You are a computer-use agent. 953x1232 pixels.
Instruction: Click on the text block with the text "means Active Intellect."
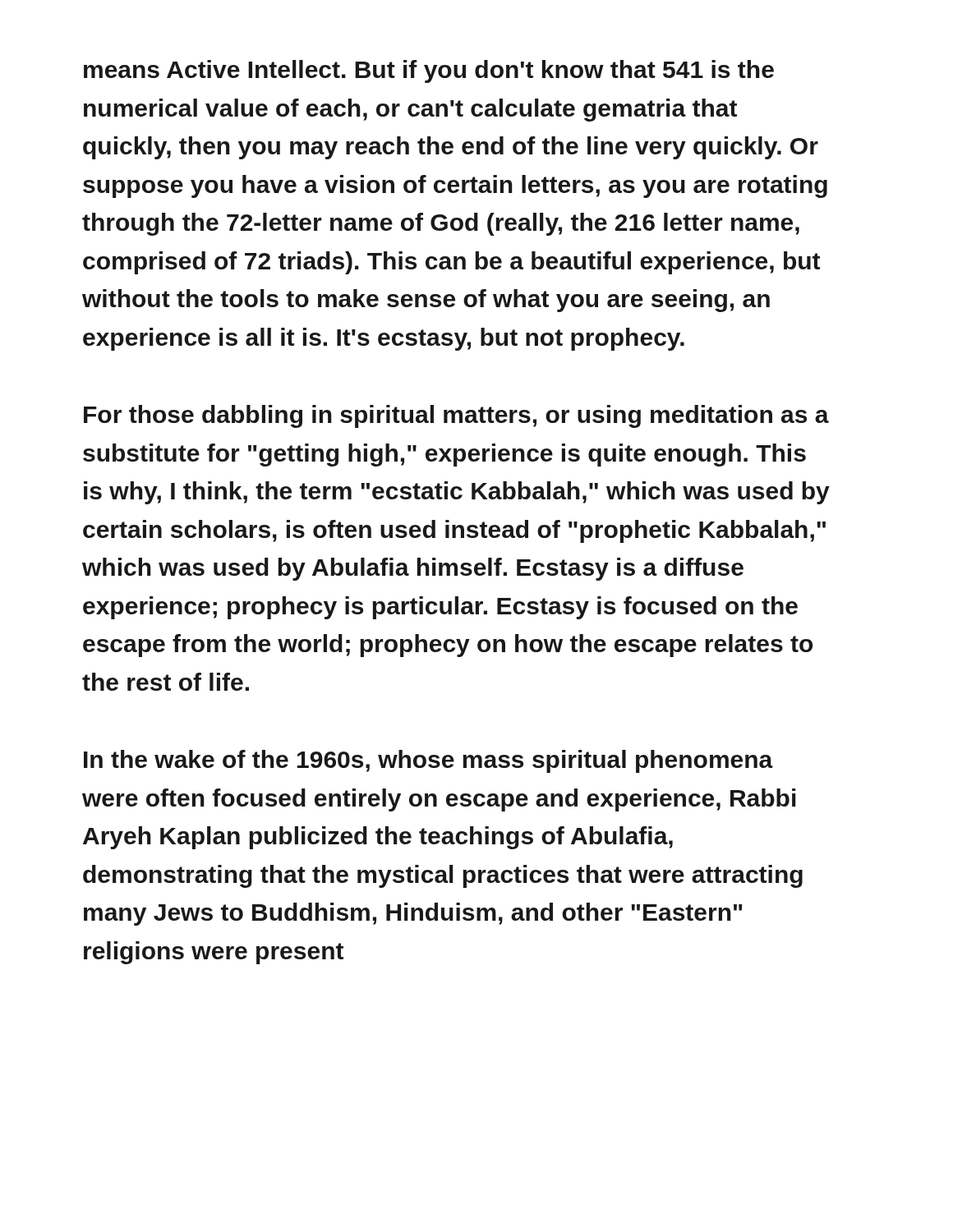455,203
